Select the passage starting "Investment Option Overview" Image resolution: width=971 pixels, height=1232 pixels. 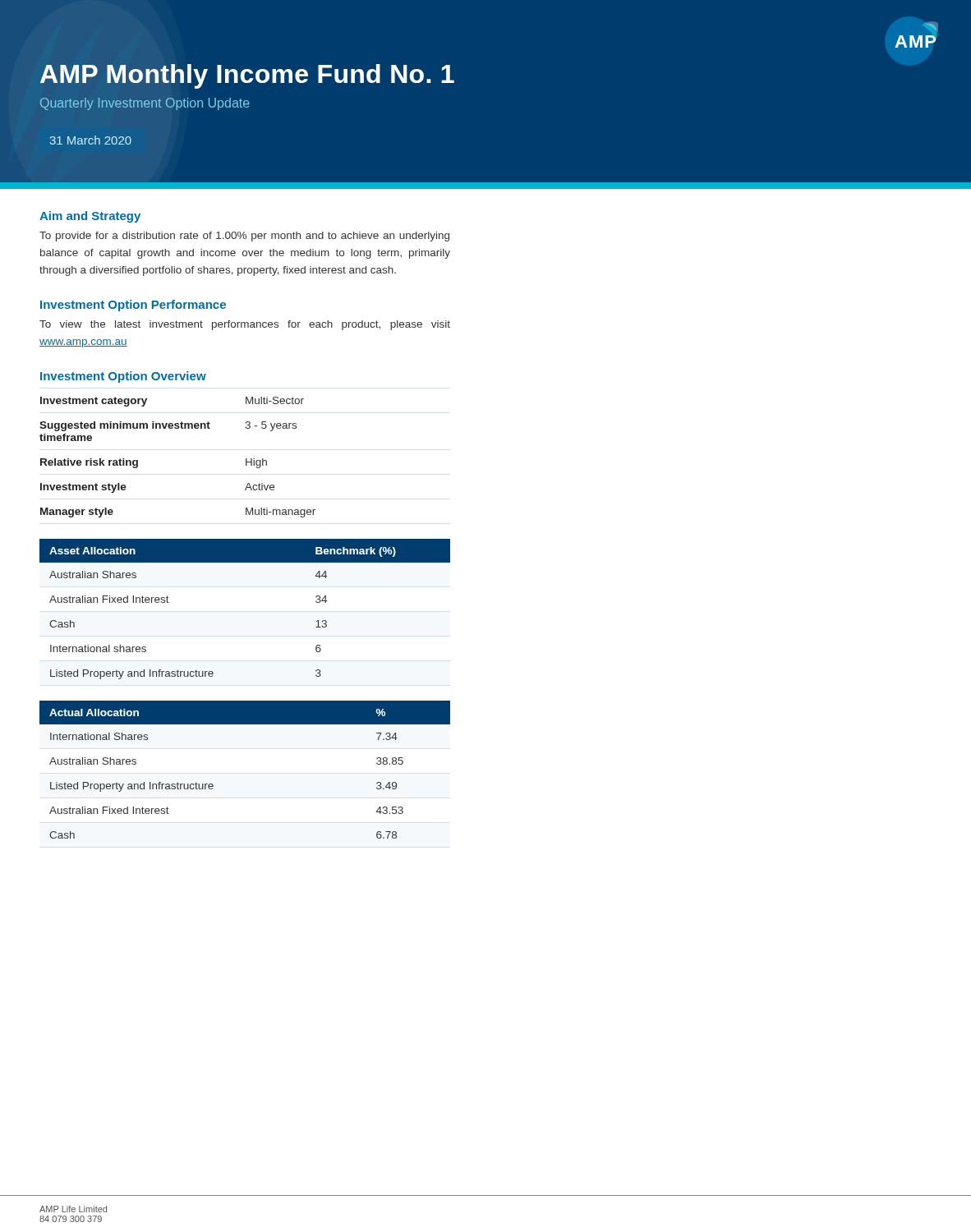(123, 375)
